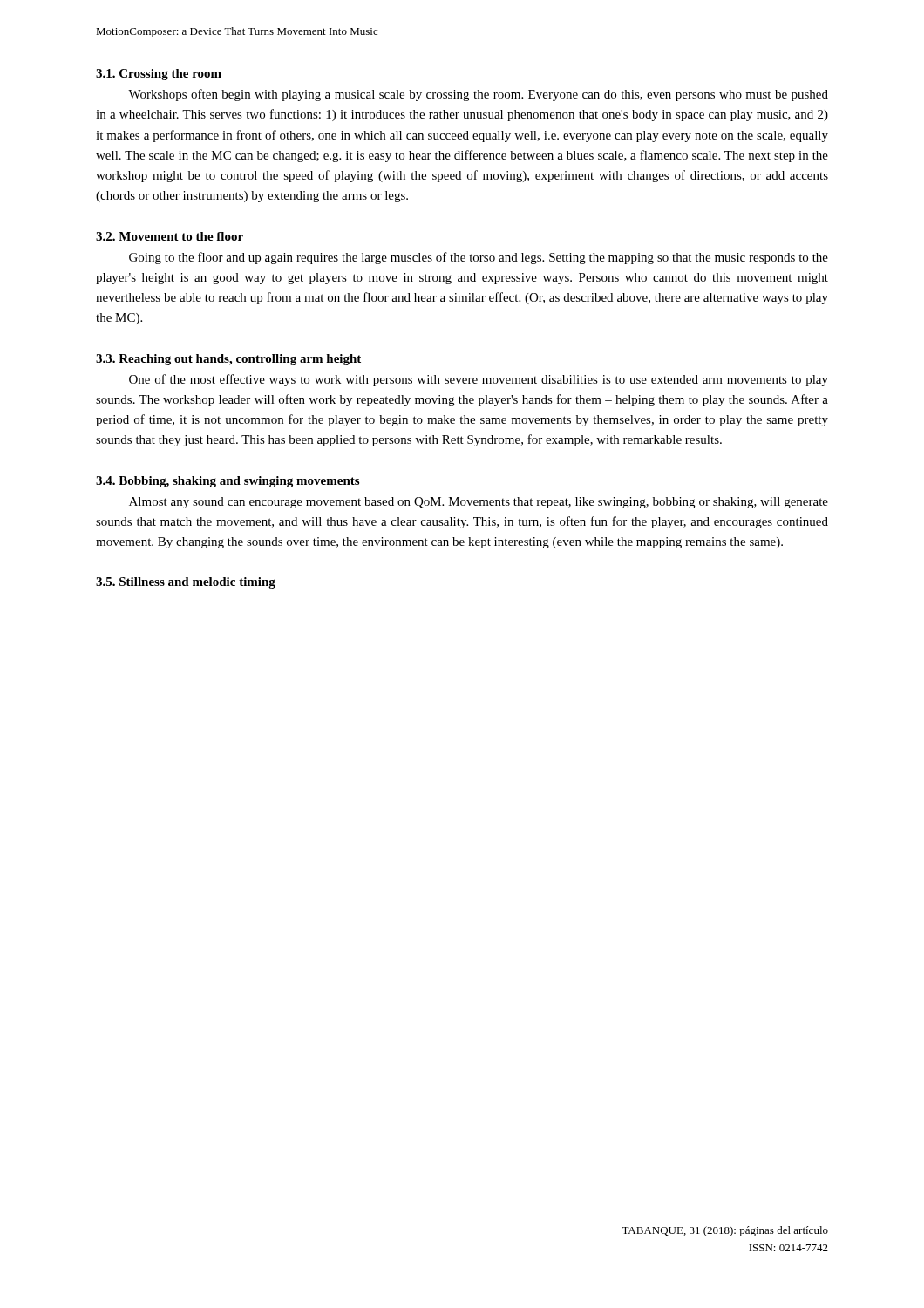Click the passage that begins "One of the most effective ways to work"
The height and width of the screenshot is (1308, 924).
click(x=462, y=410)
